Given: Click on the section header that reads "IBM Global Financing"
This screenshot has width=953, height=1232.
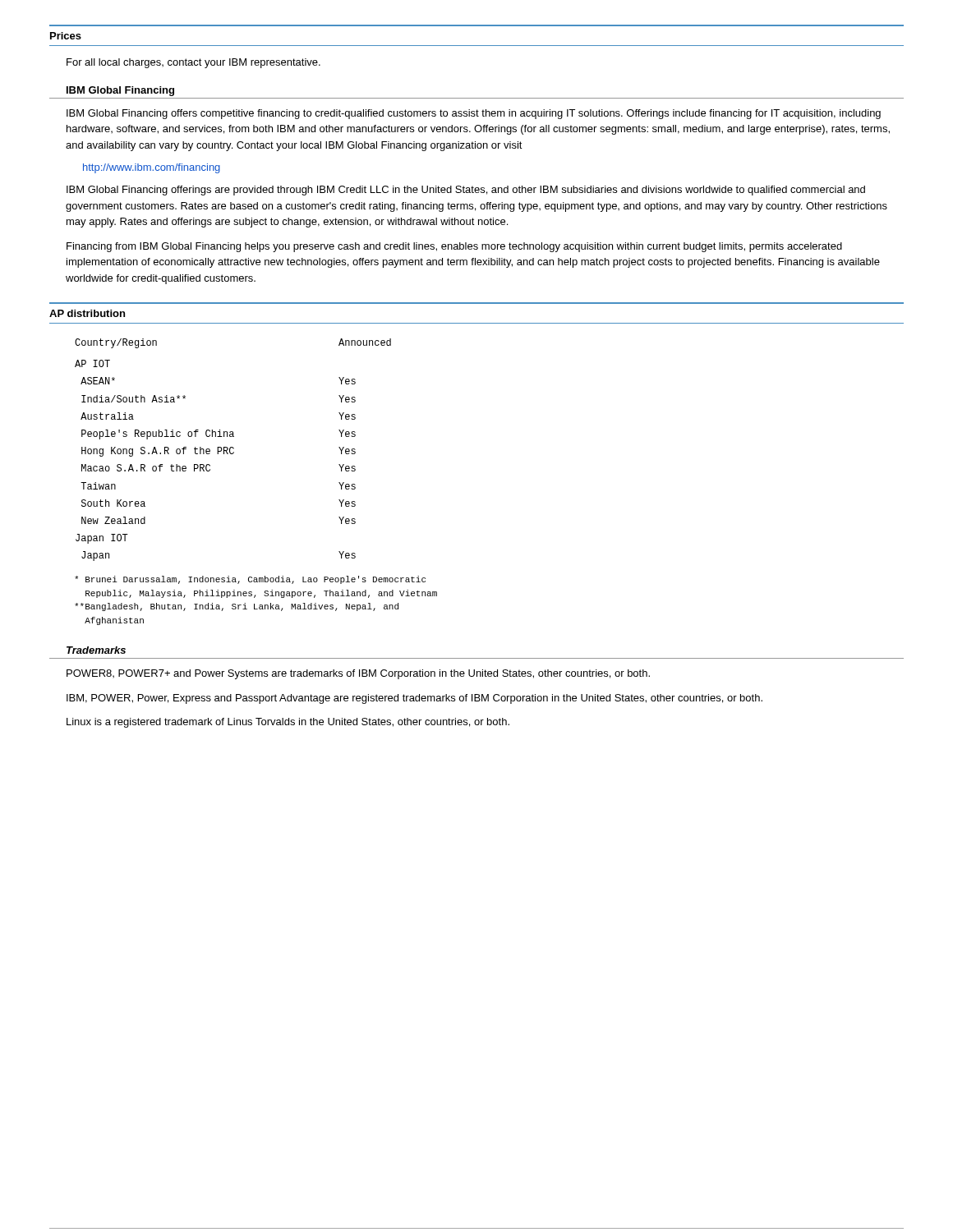Looking at the screenshot, I should (x=120, y=90).
